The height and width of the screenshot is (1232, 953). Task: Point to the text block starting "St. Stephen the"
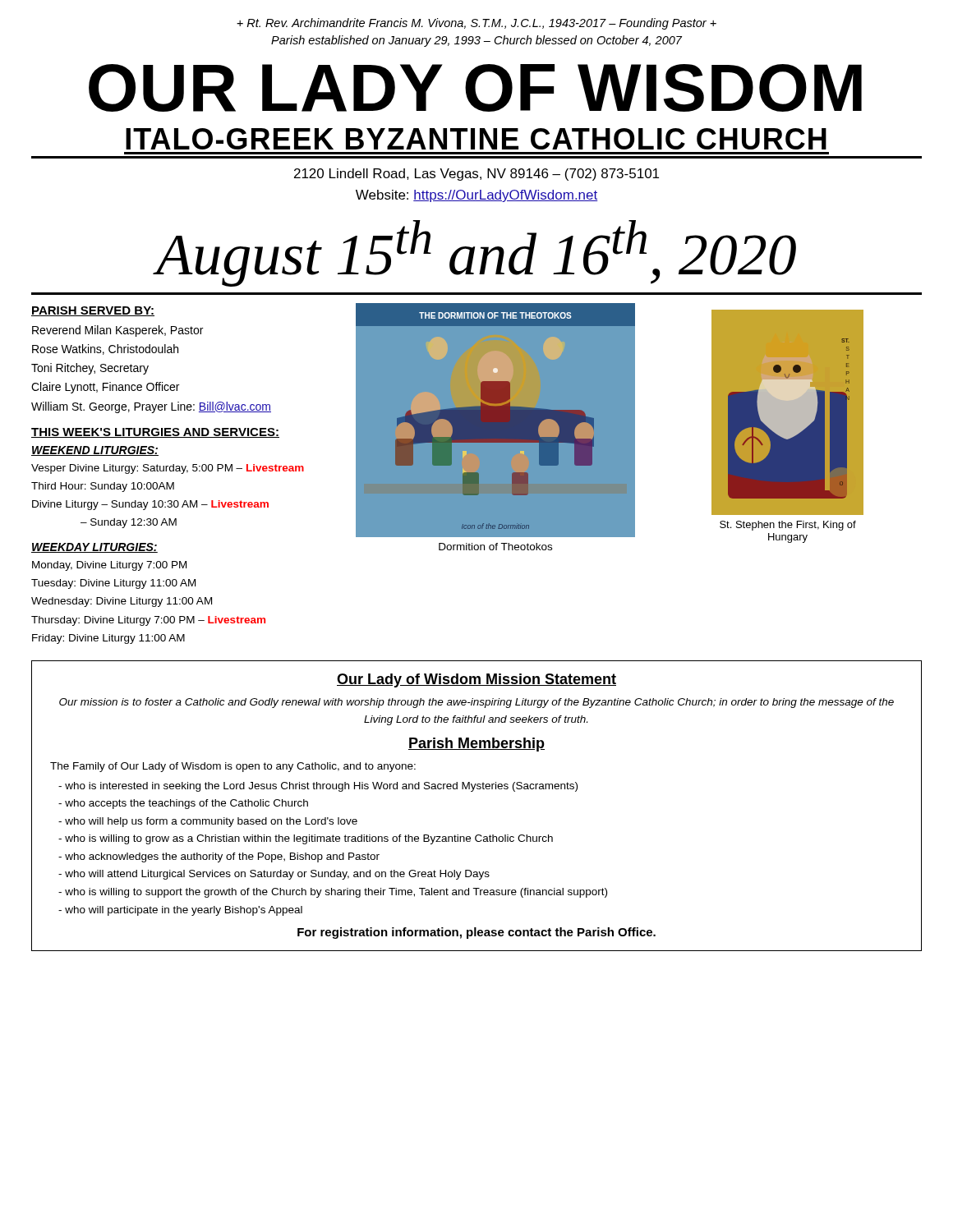point(787,531)
